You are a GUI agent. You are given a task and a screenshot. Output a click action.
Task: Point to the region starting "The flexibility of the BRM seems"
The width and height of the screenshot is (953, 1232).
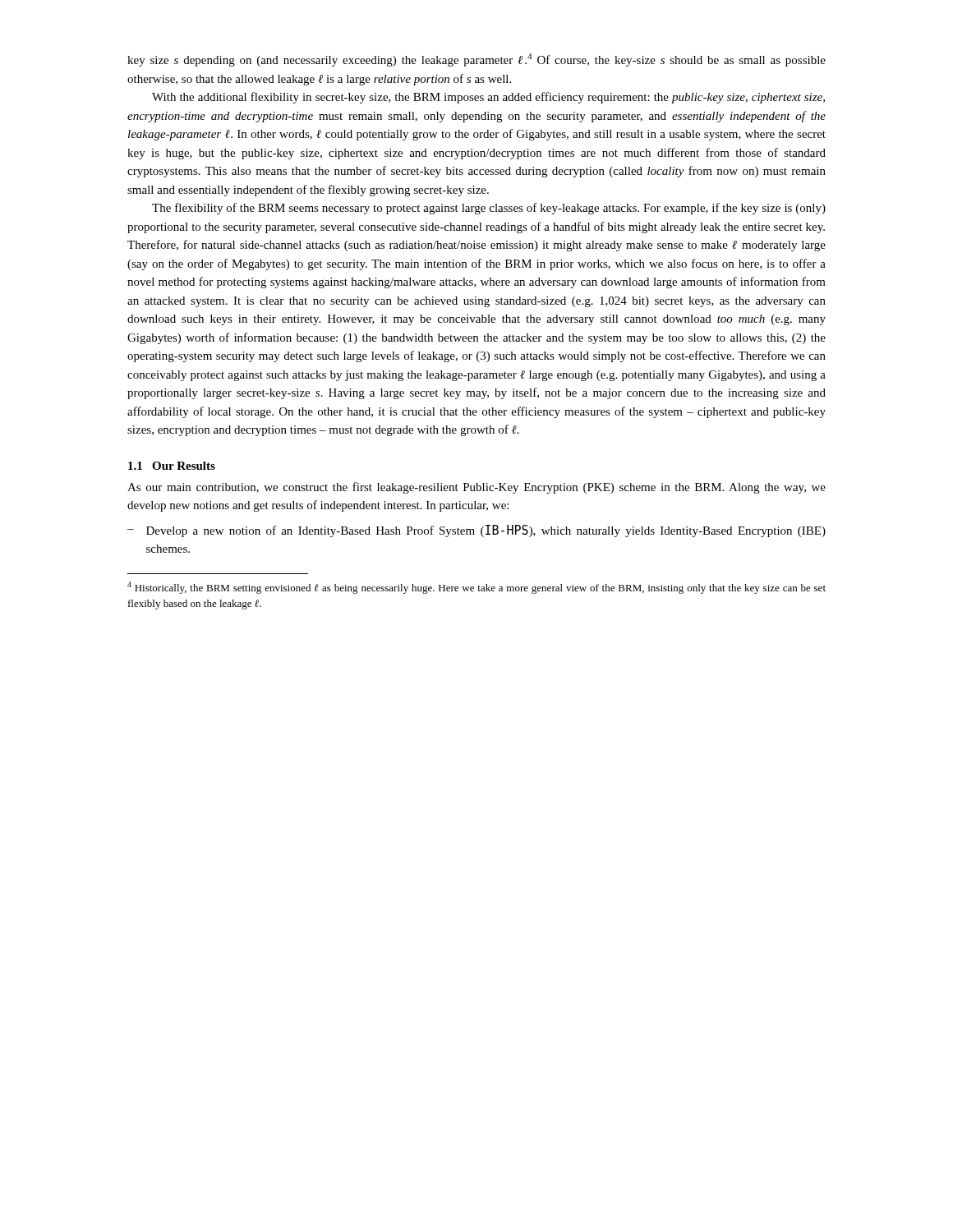(x=476, y=319)
